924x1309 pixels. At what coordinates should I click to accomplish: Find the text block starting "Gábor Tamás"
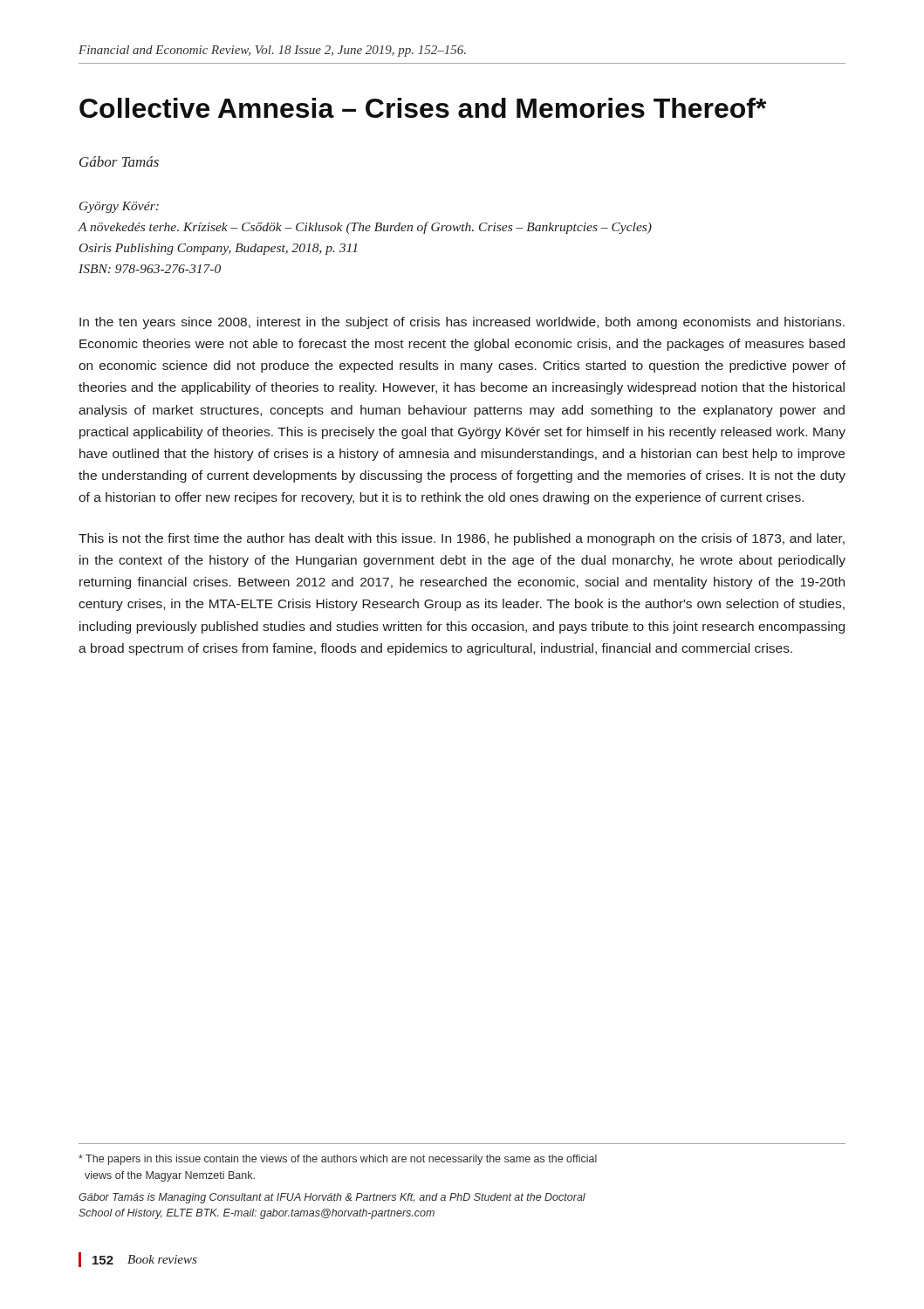[x=119, y=162]
